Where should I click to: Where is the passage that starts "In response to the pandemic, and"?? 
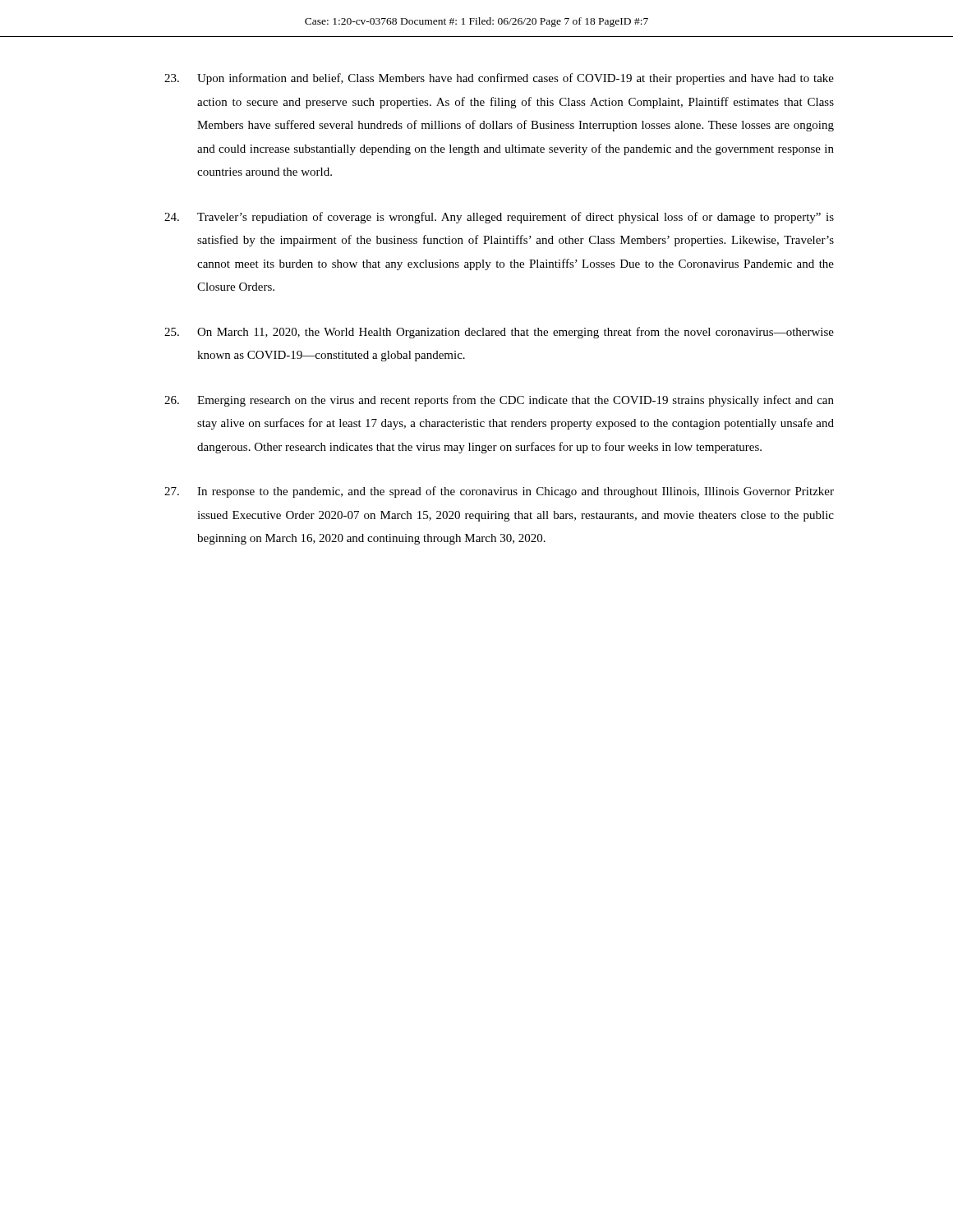click(474, 515)
